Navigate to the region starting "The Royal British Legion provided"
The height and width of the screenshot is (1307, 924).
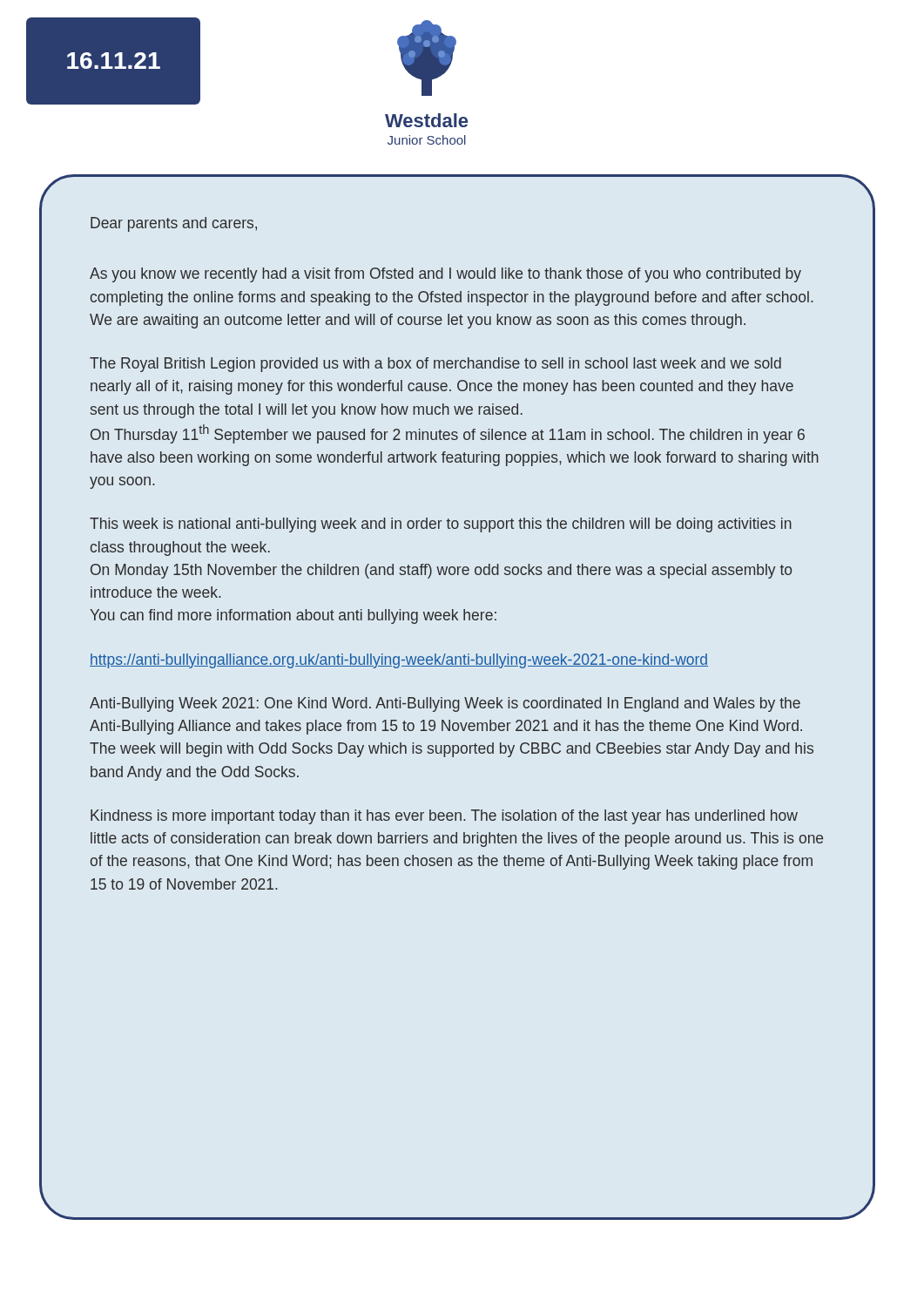click(x=454, y=422)
